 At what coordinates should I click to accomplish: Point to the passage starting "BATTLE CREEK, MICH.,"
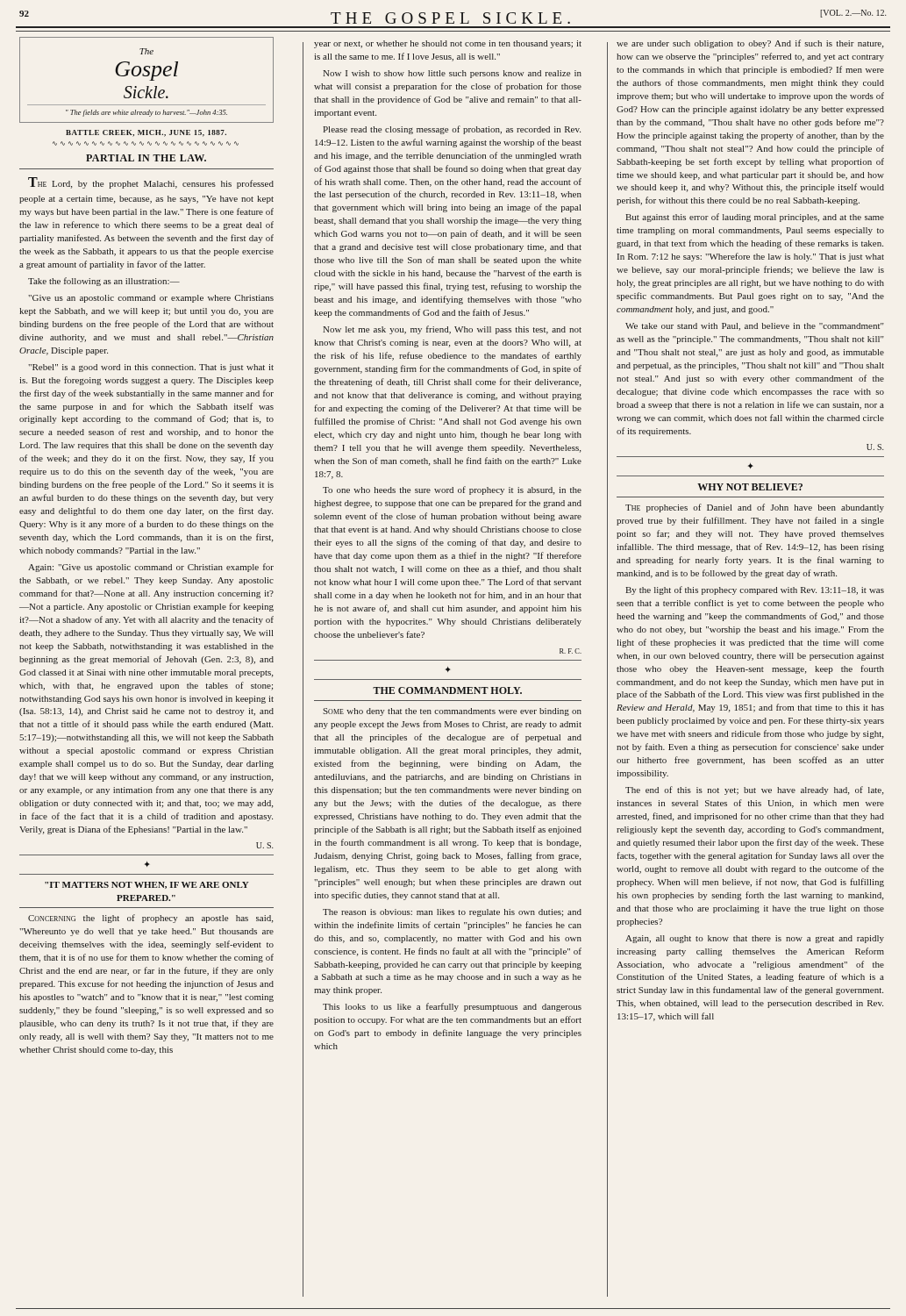pyautogui.click(x=147, y=133)
